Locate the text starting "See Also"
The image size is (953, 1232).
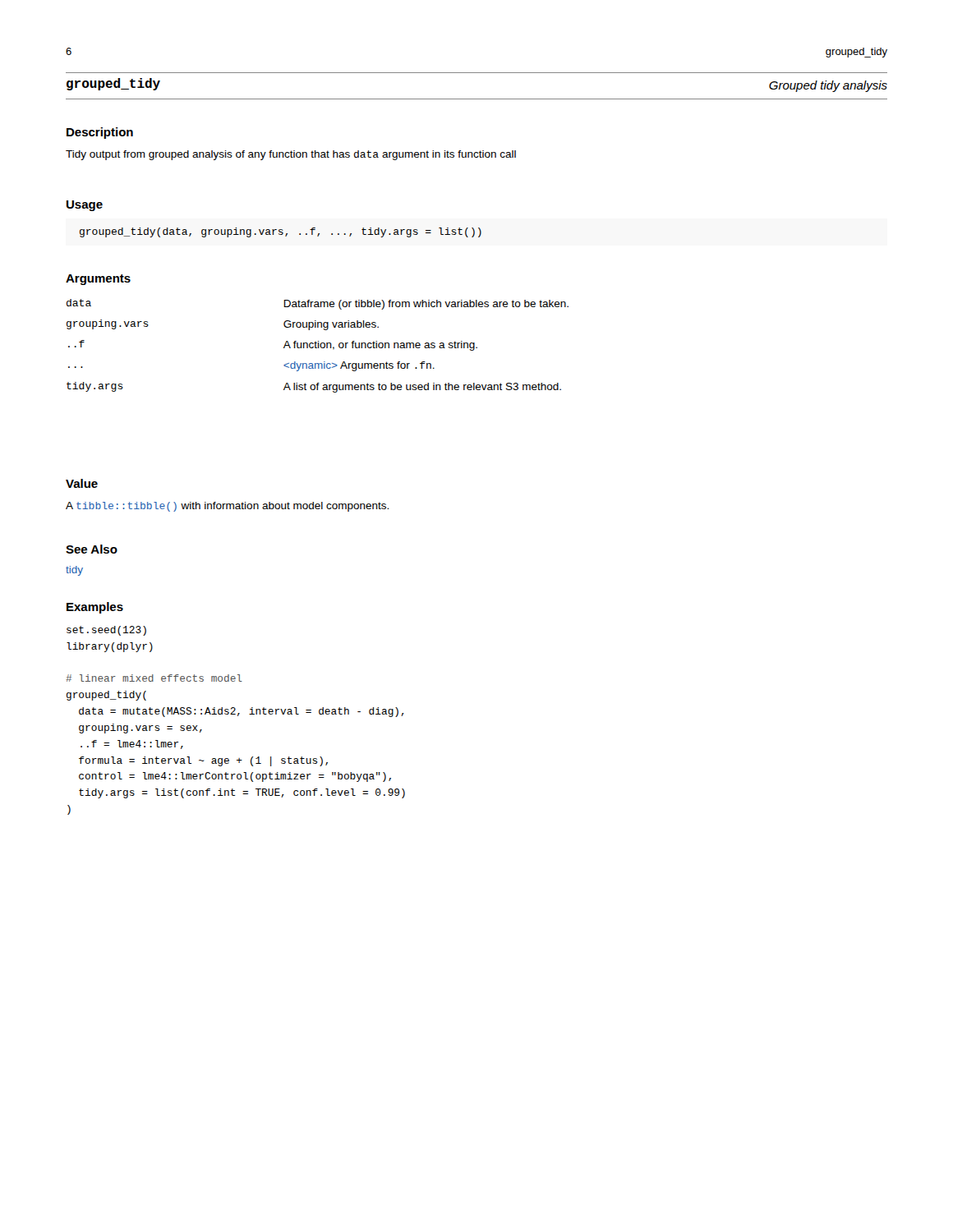coord(92,549)
